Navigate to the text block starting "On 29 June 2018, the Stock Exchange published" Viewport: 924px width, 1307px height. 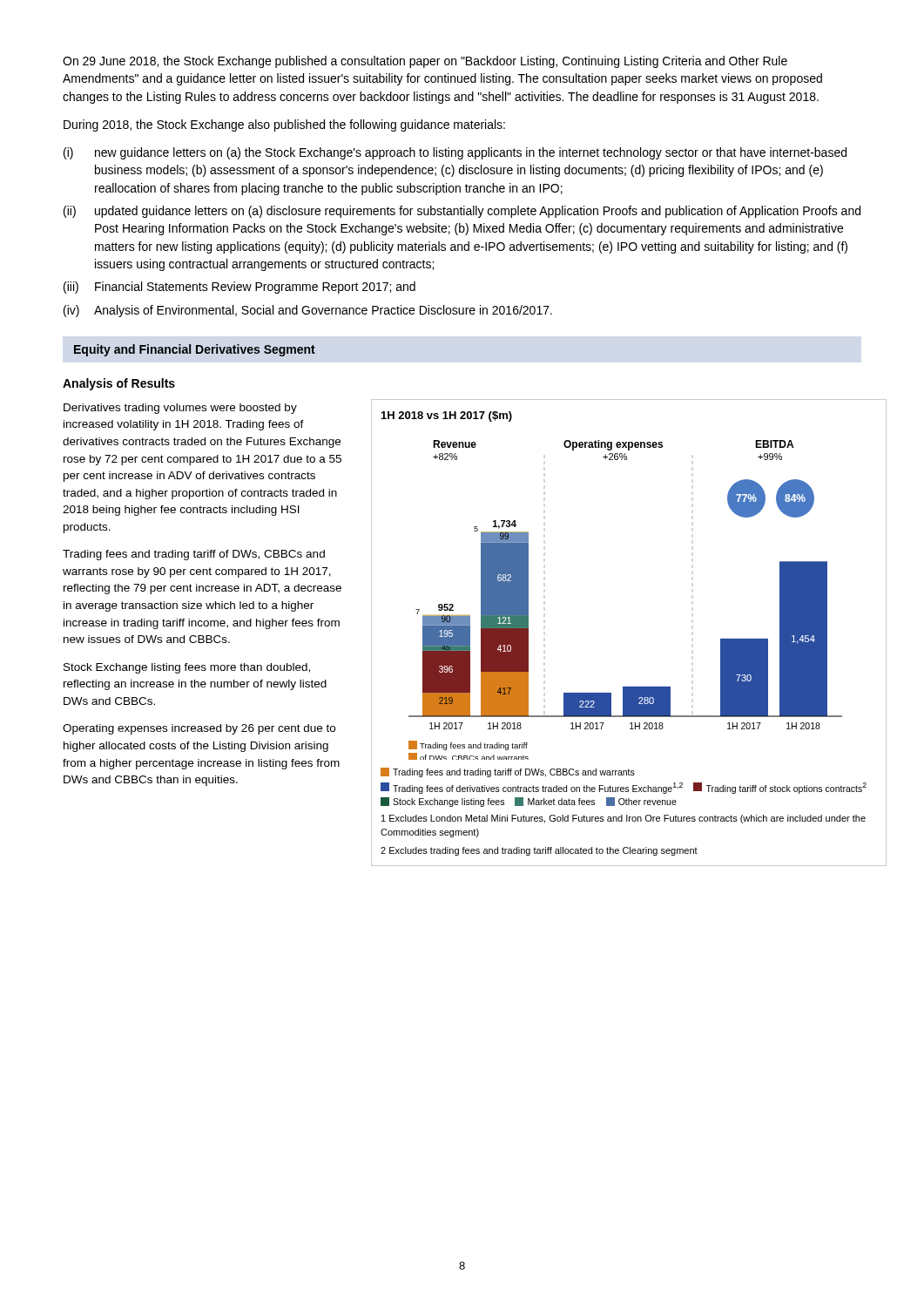tap(443, 79)
